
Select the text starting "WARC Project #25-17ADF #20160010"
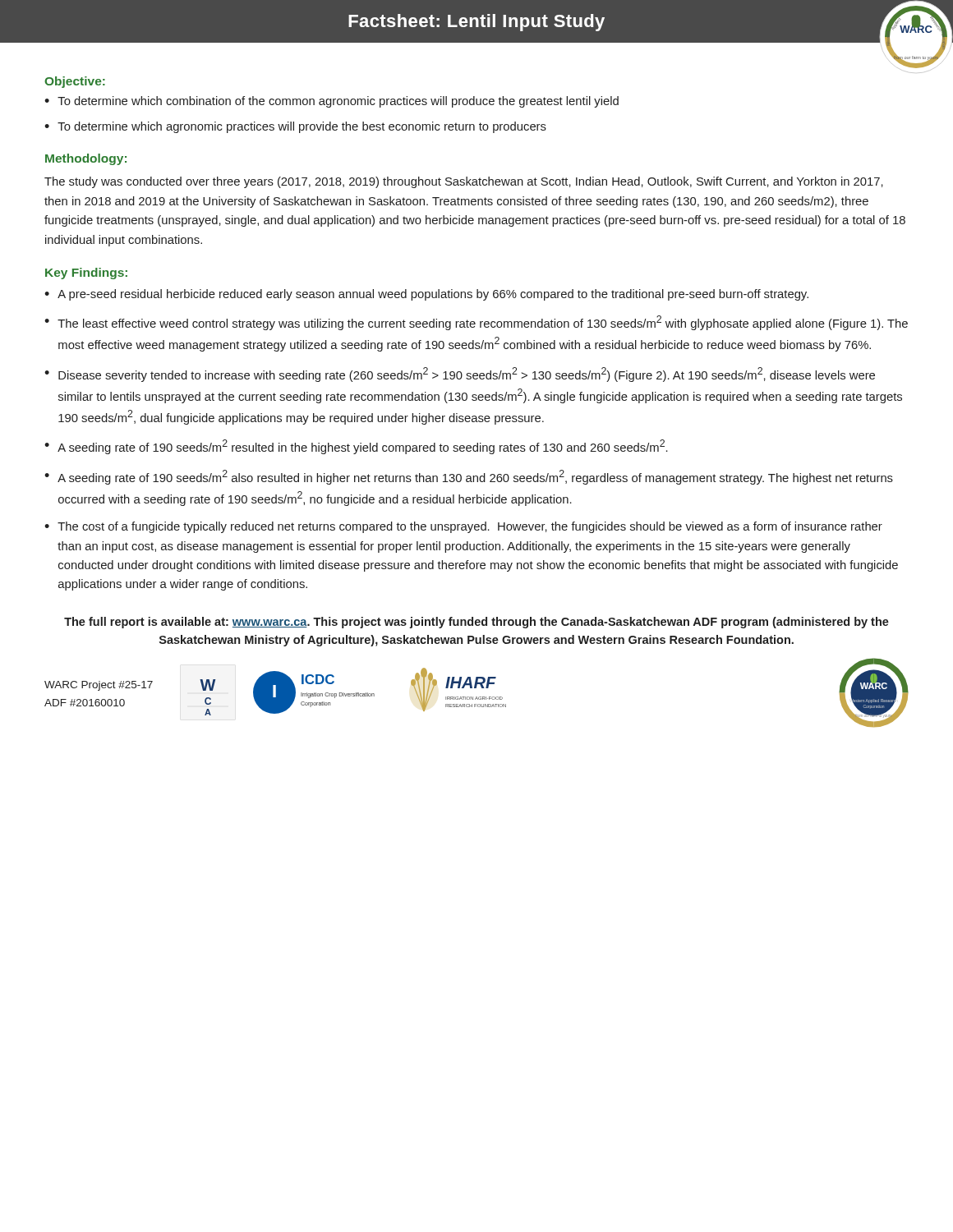tap(99, 694)
